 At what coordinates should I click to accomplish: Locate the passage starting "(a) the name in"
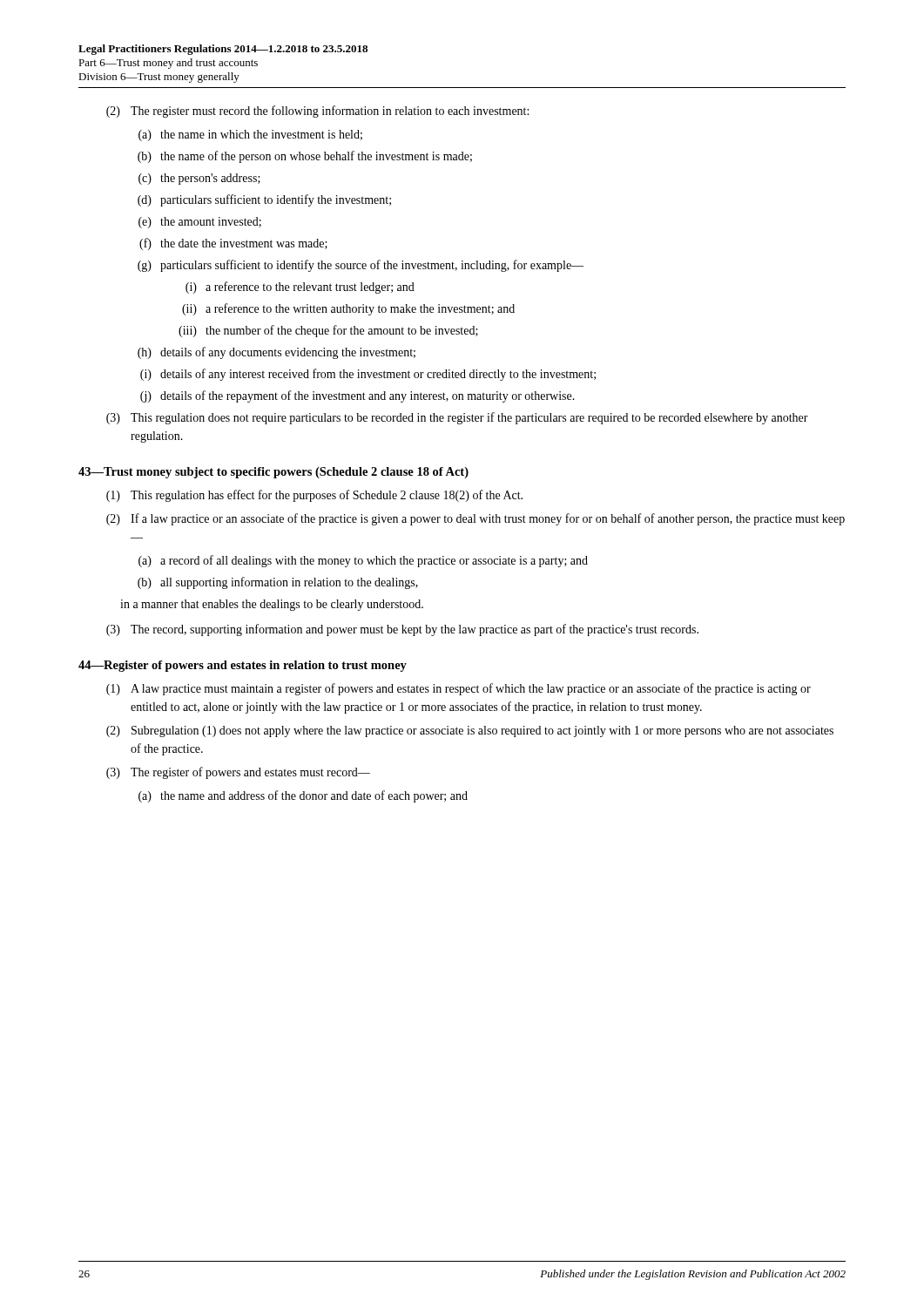(x=250, y=135)
